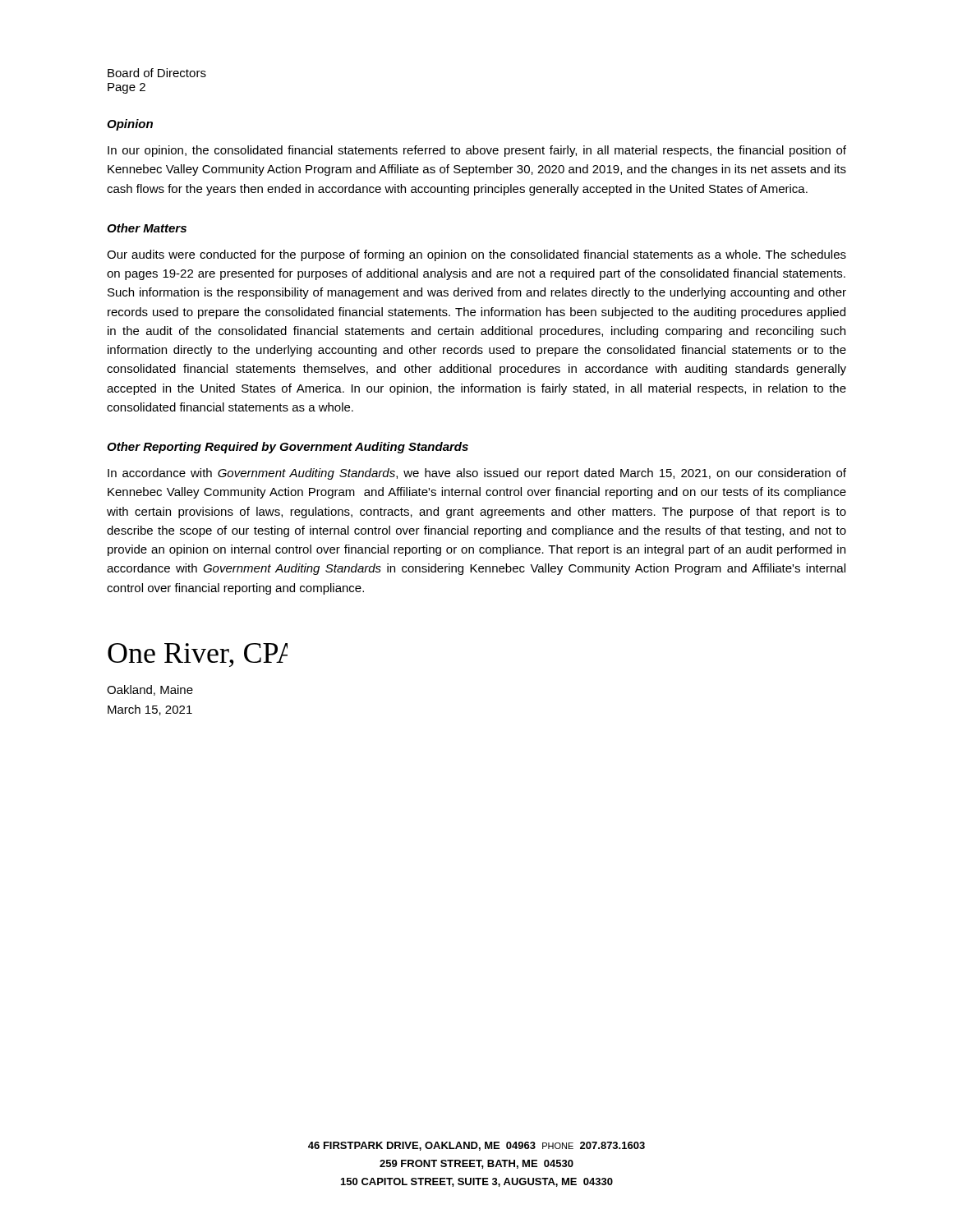Click on the region starting "Other Matters"

(x=147, y=228)
